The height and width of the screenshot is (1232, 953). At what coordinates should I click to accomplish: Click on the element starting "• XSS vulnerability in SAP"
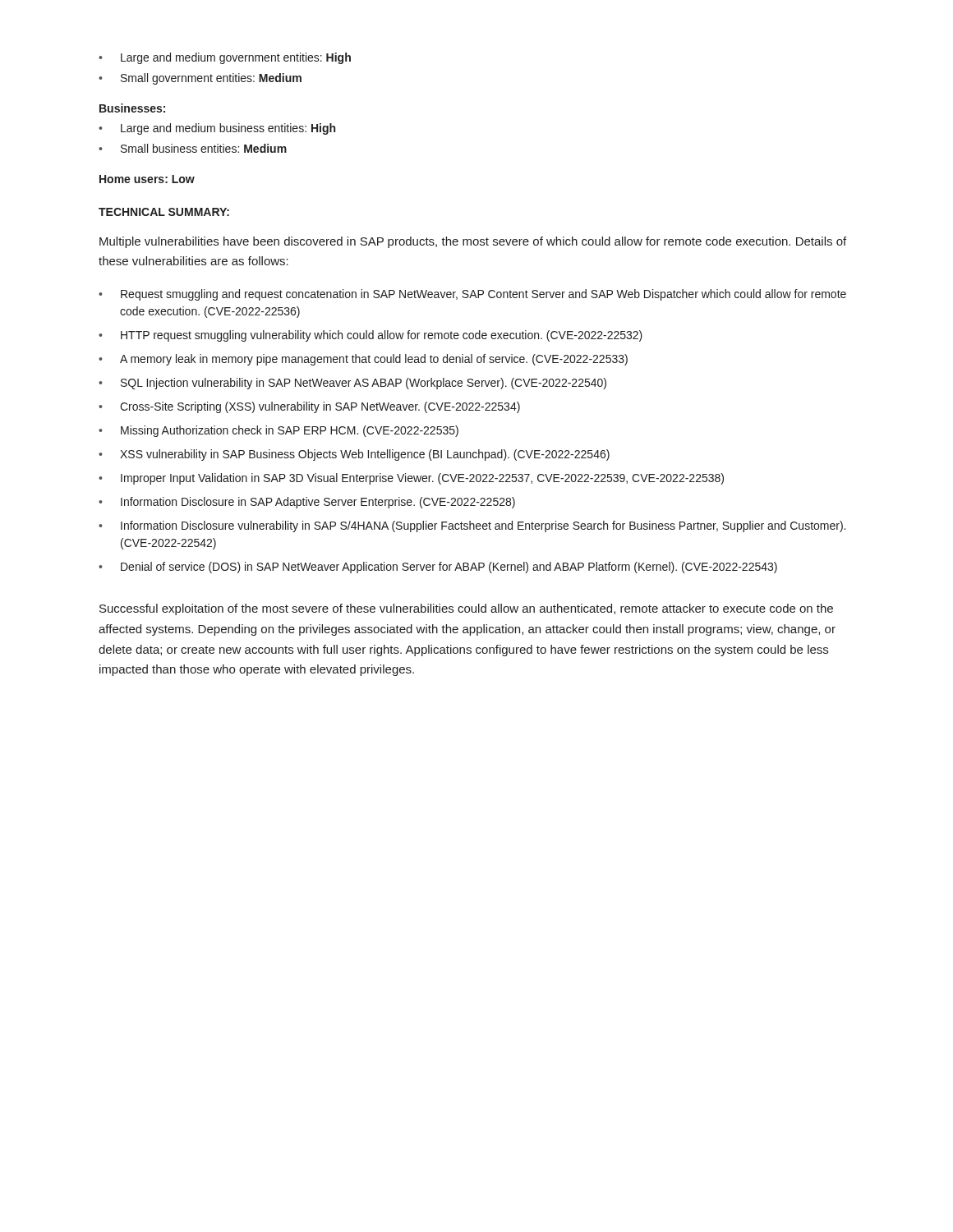(476, 455)
